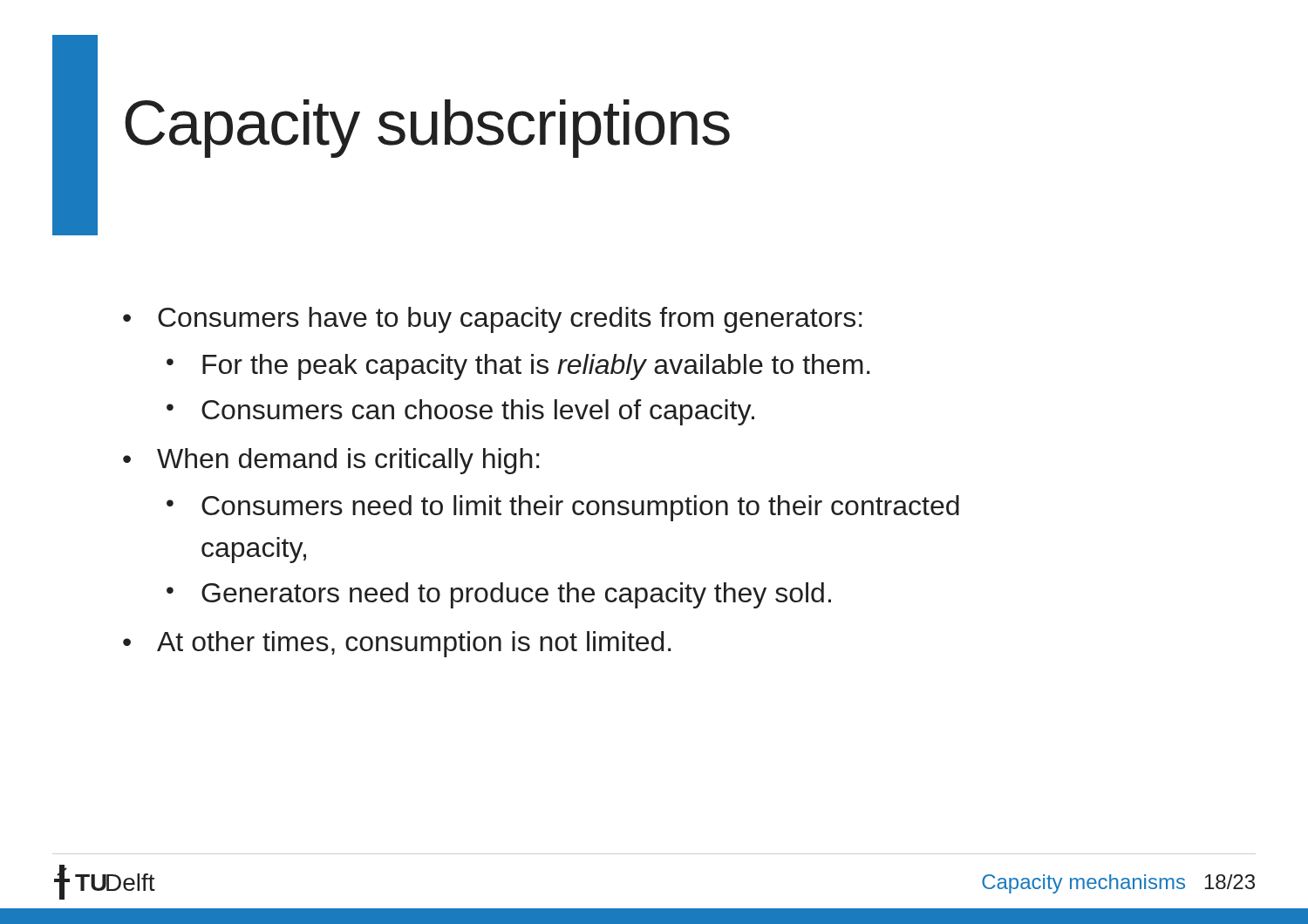Find the block on this page that starts "Consumers have to"

pyautogui.click(x=493, y=320)
